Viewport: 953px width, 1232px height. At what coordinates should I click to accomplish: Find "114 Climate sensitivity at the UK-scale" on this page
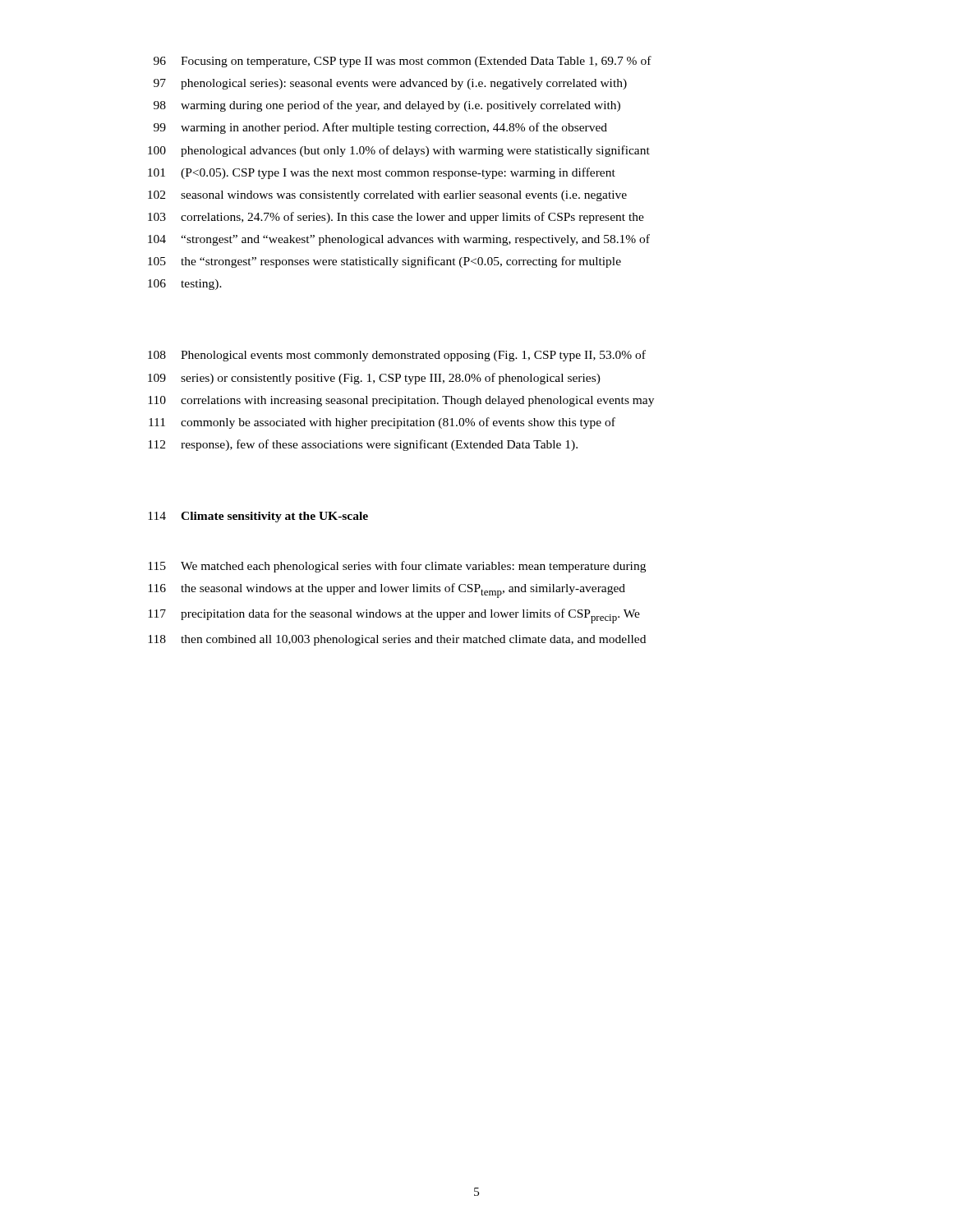[x=258, y=517]
